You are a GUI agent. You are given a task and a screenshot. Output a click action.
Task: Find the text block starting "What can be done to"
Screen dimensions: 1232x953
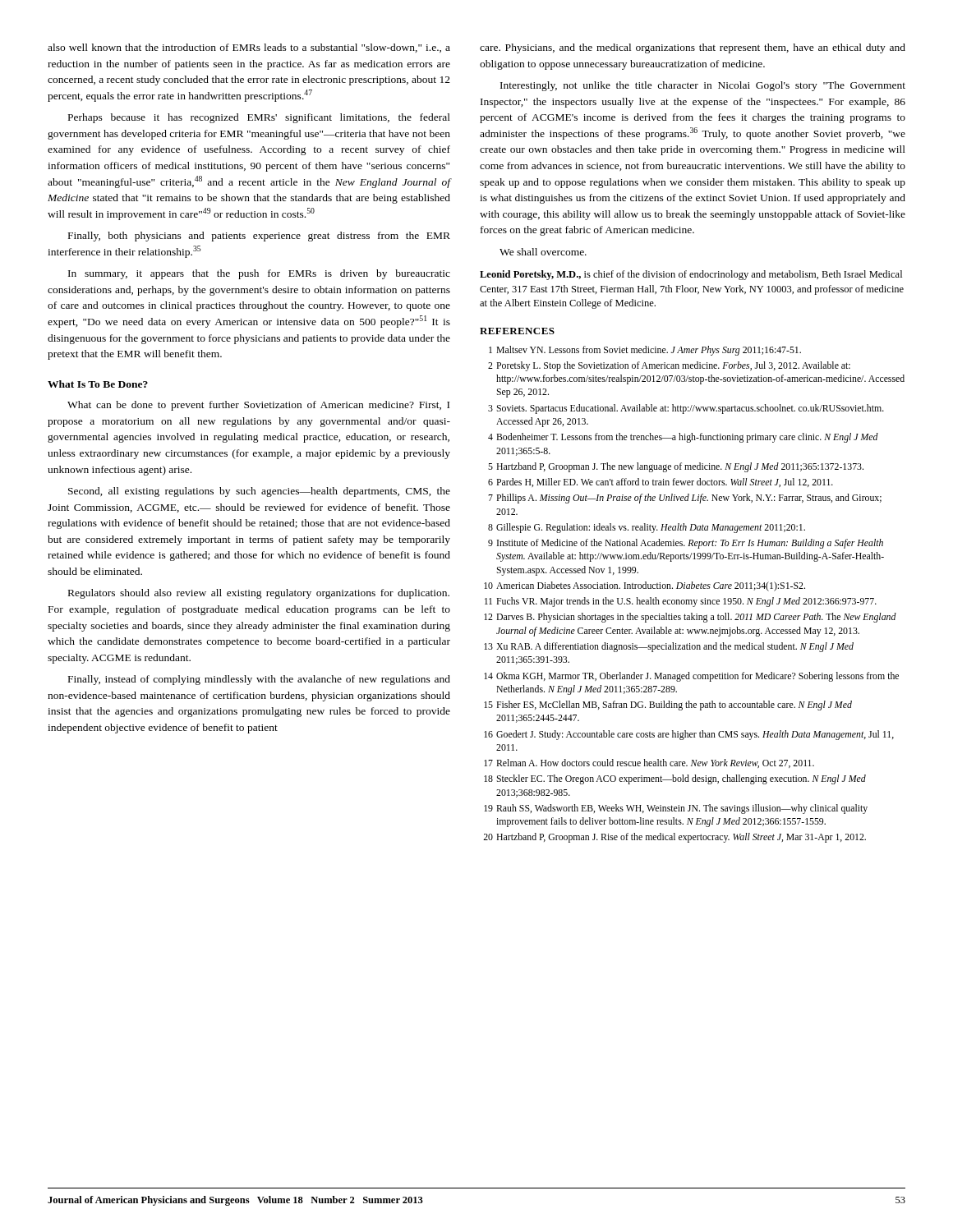tap(249, 437)
